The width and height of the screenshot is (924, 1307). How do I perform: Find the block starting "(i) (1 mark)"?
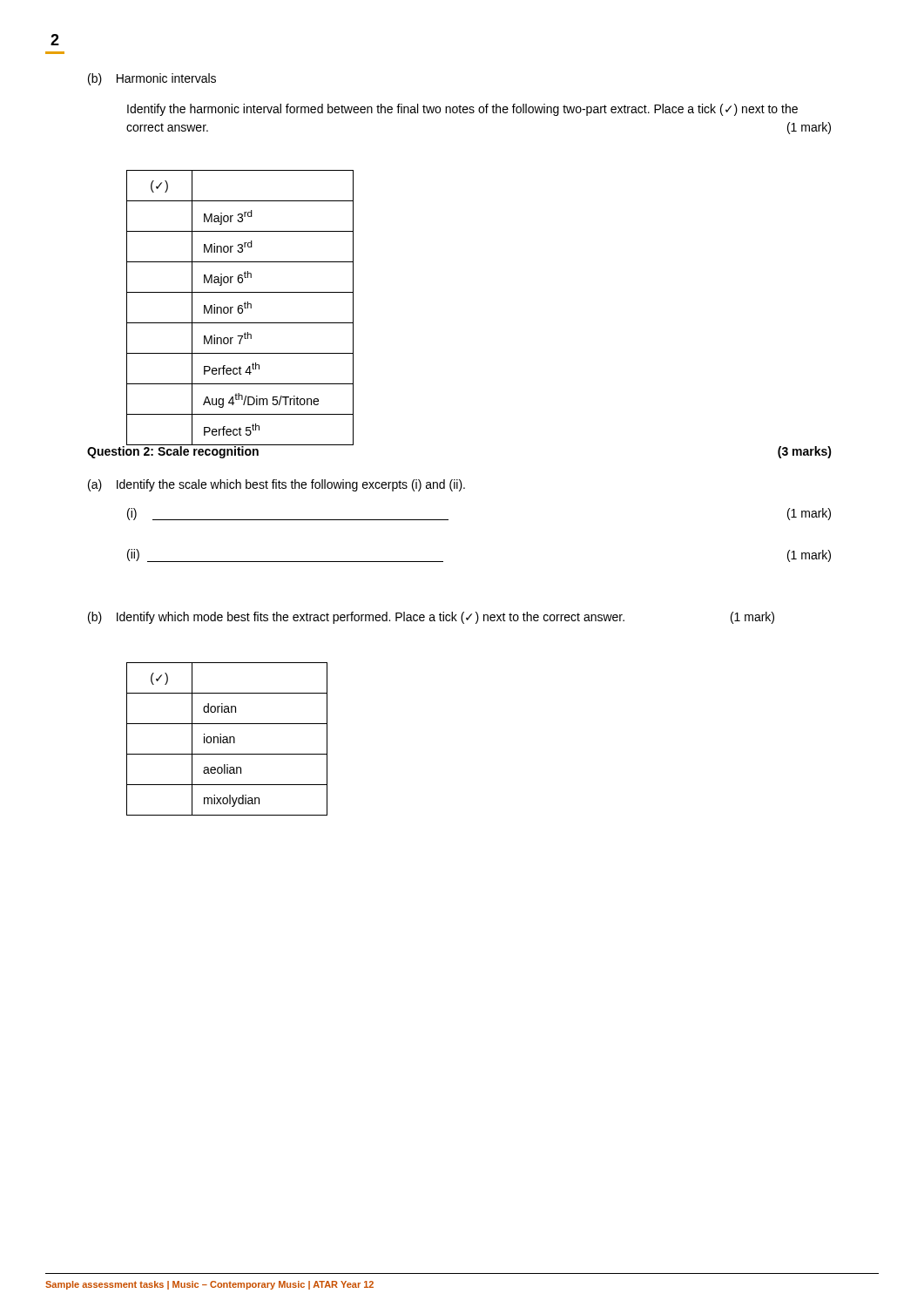[131, 514]
